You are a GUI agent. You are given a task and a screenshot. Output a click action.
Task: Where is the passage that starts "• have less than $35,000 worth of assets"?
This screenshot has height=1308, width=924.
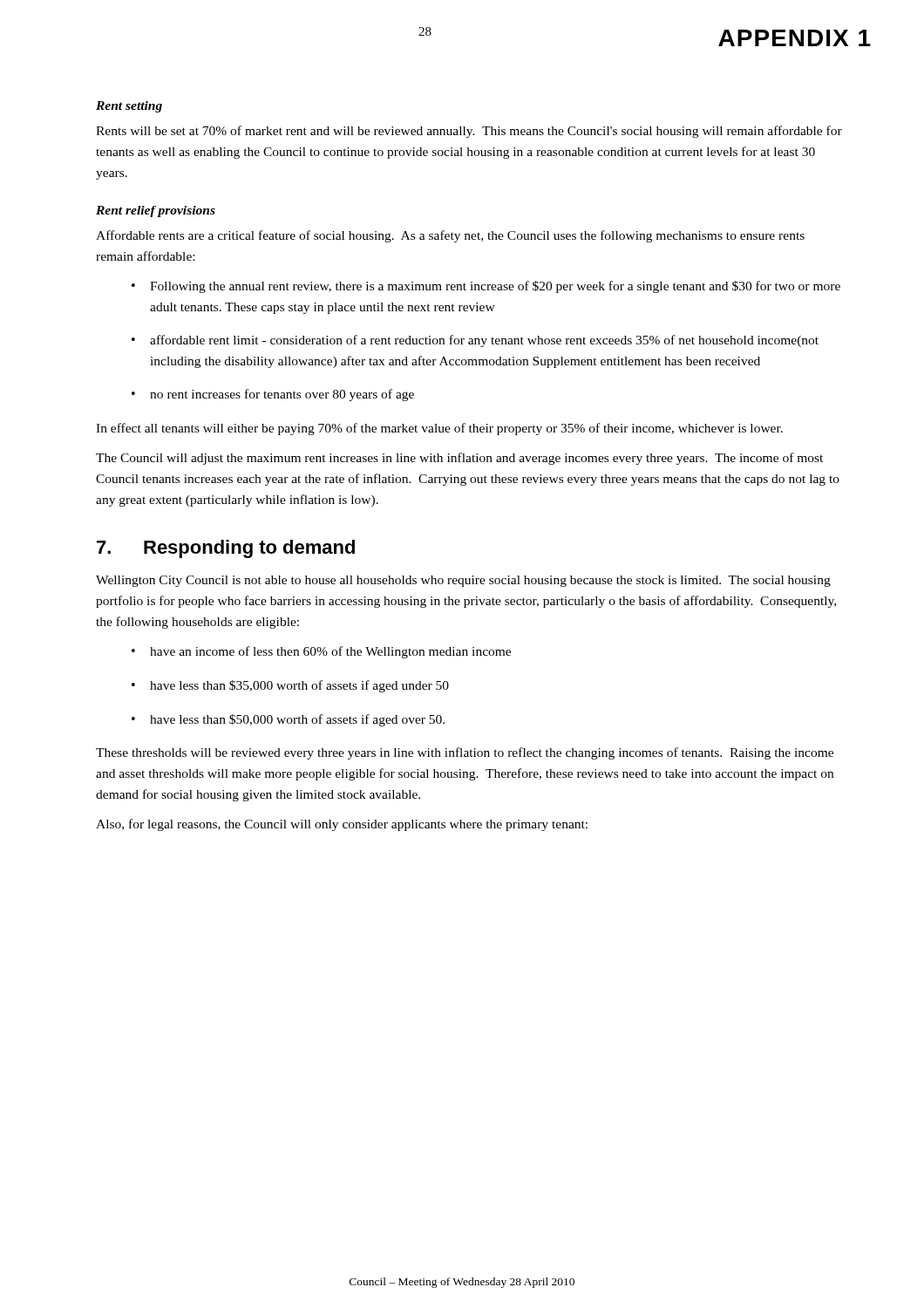(x=290, y=686)
